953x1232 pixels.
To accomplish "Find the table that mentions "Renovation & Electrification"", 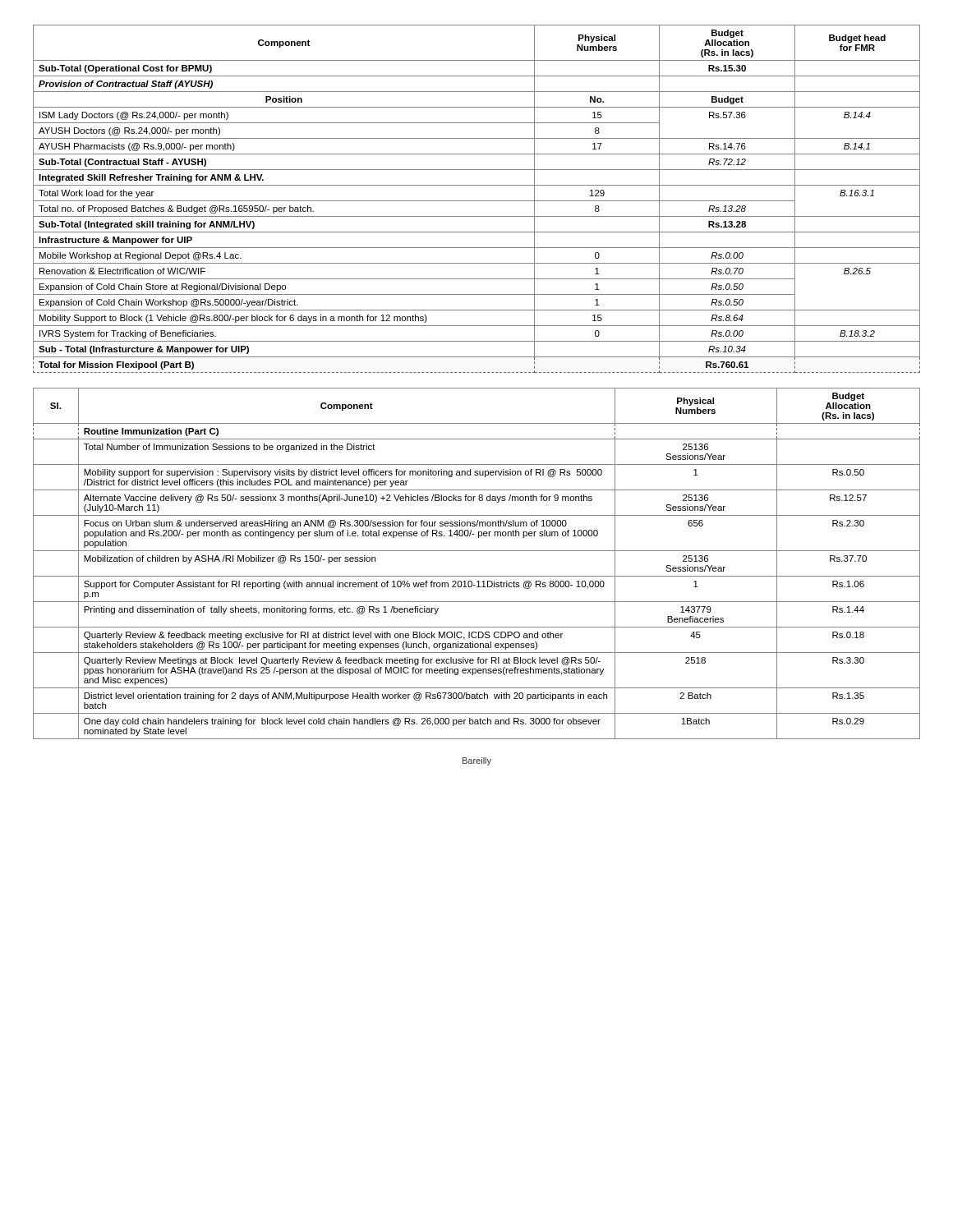I will pos(476,199).
